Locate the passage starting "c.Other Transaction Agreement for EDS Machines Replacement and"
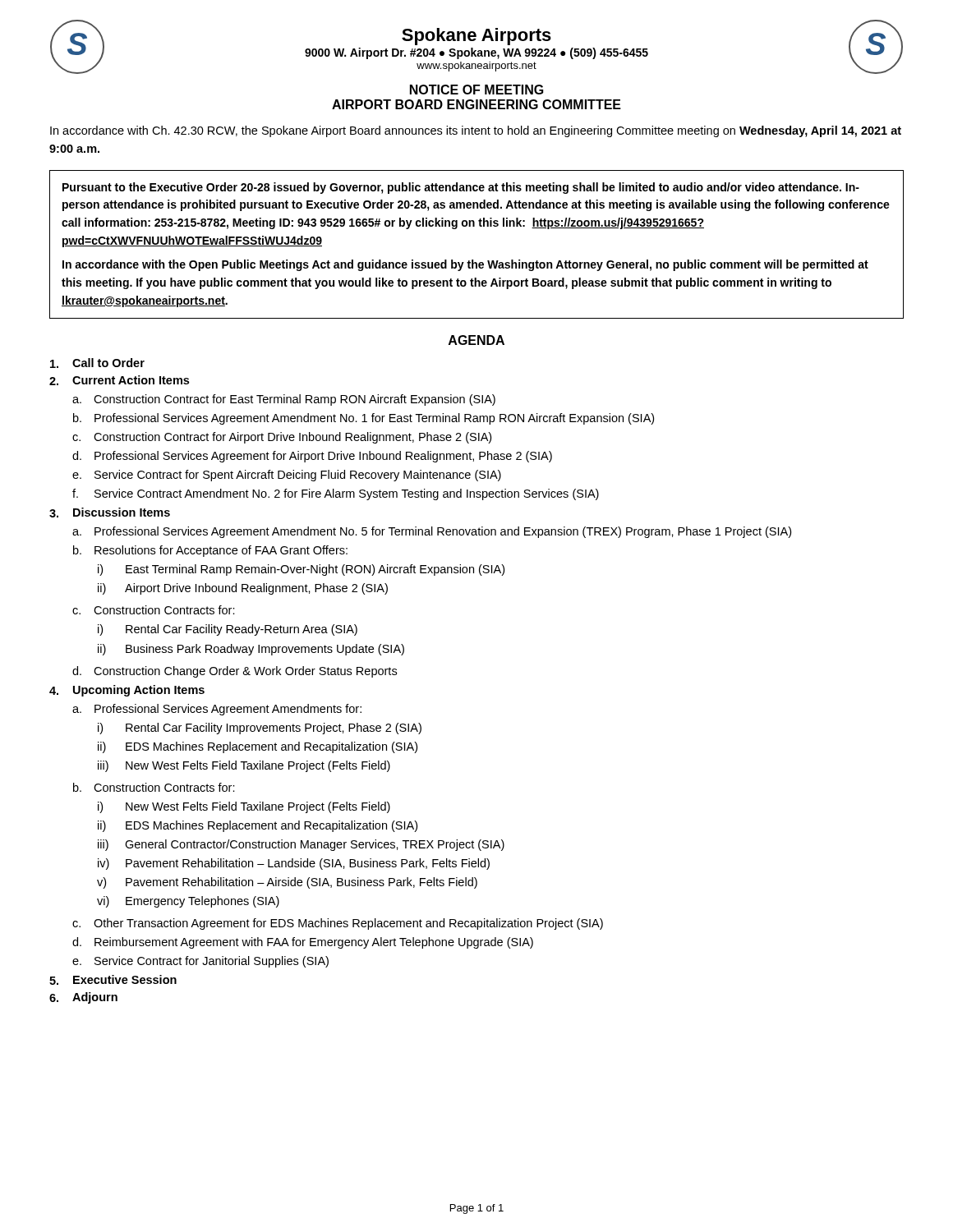The image size is (953, 1232). point(338,923)
